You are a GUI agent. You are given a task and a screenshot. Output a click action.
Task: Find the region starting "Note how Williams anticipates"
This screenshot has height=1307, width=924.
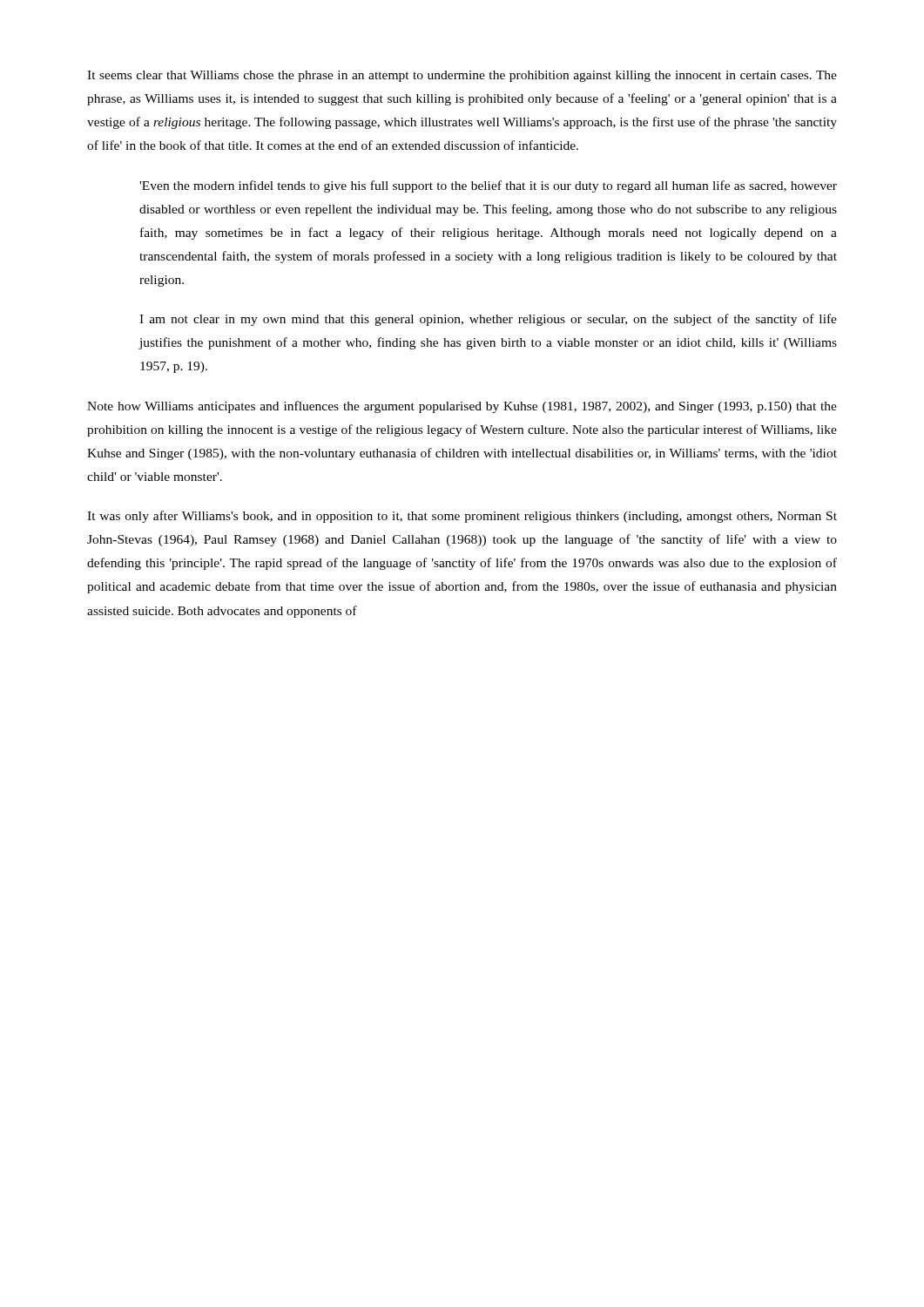462,508
